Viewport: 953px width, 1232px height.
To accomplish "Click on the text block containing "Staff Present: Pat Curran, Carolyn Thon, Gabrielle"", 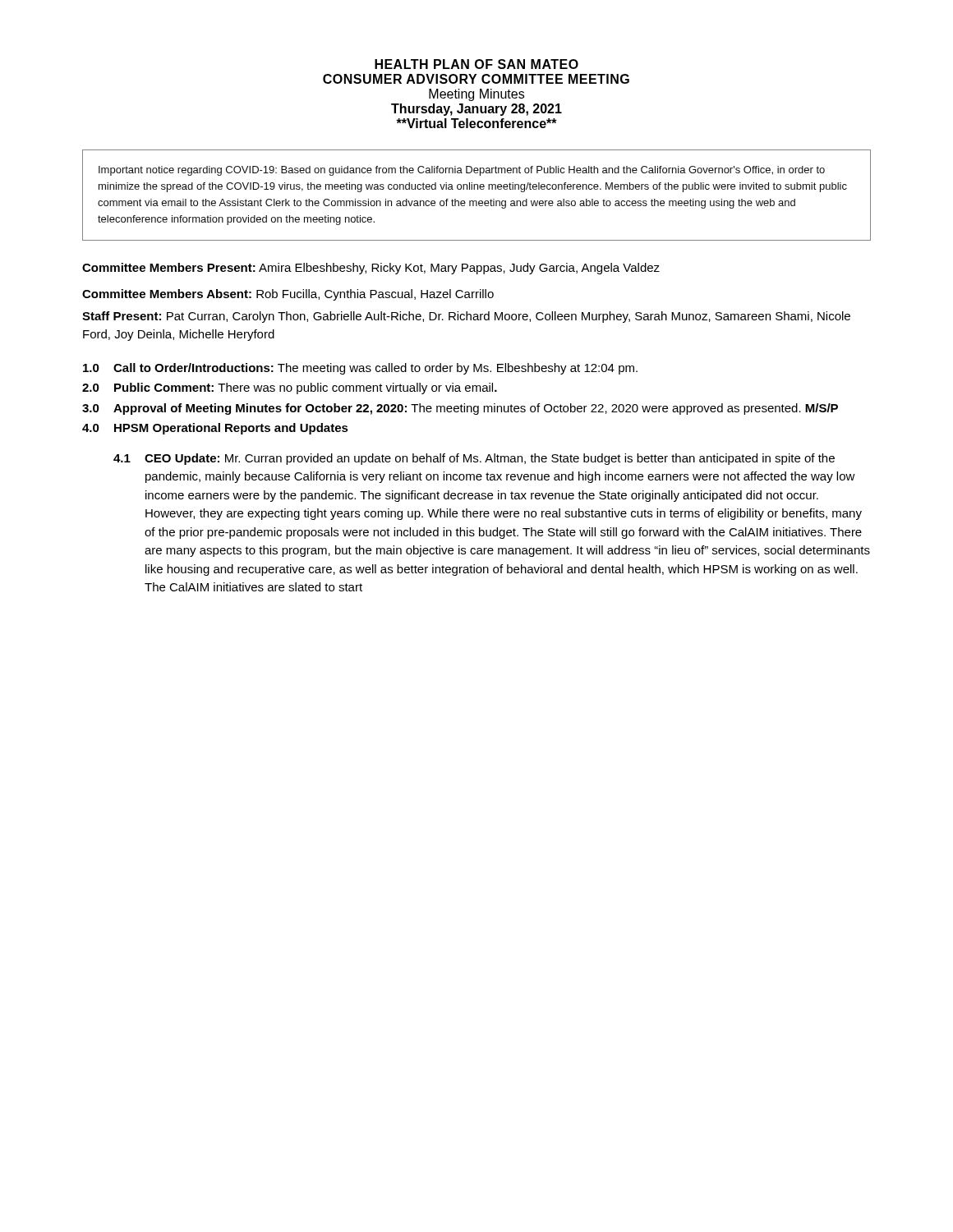I will pos(466,325).
